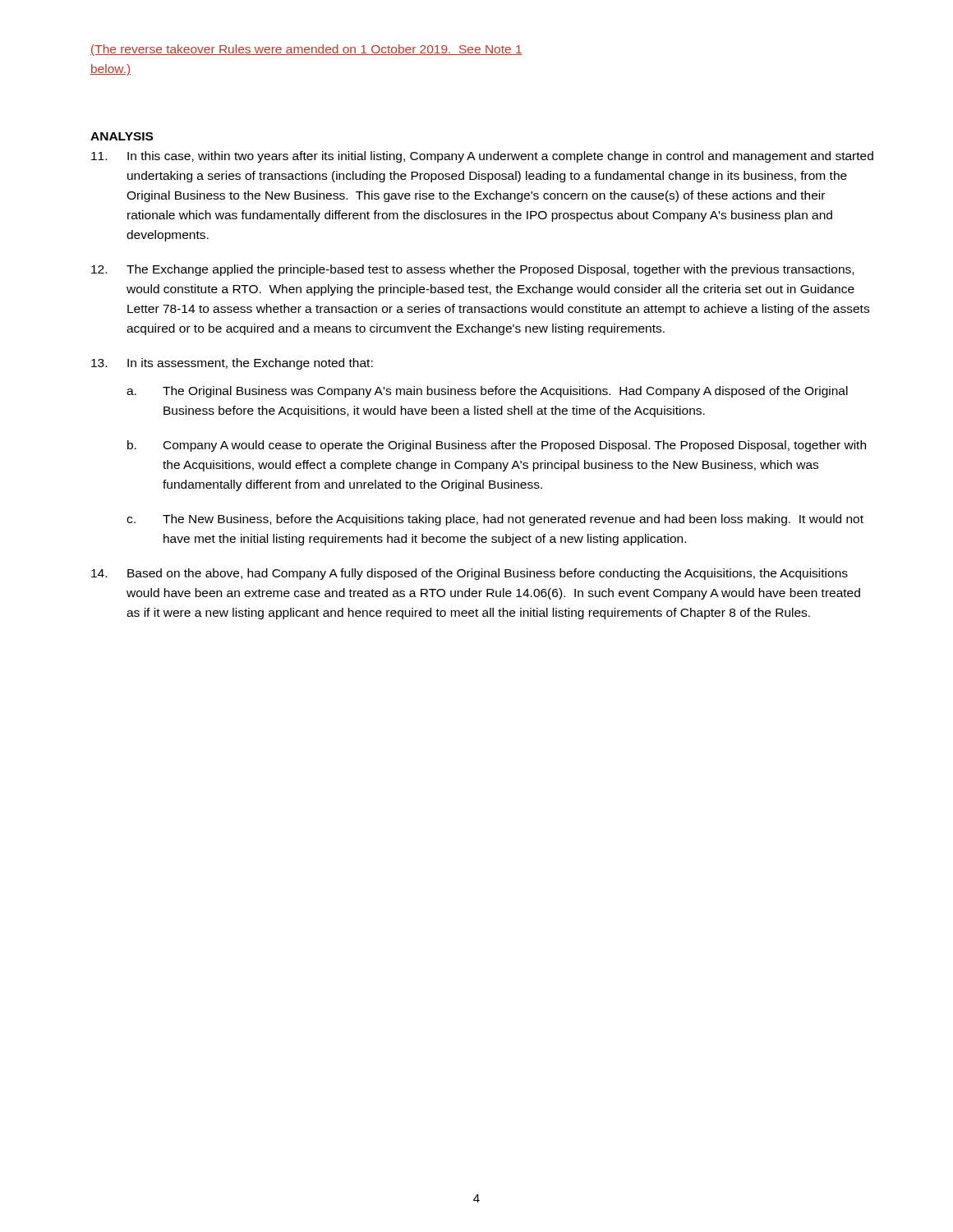
Task: Select the list item that says "b. Company A would cease to operate"
Action: pyautogui.click(x=501, y=465)
